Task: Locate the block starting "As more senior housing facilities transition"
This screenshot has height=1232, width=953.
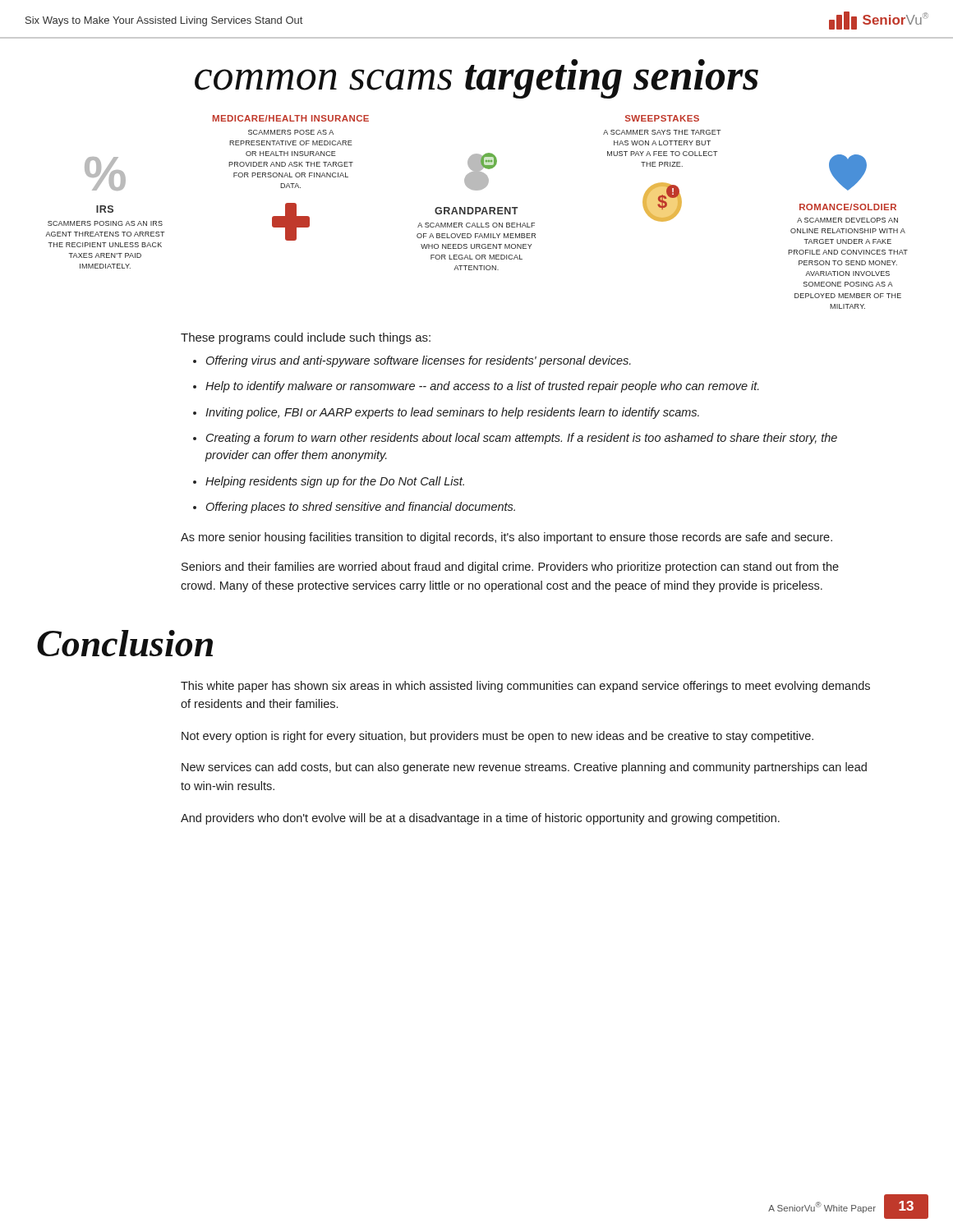Action: click(507, 537)
